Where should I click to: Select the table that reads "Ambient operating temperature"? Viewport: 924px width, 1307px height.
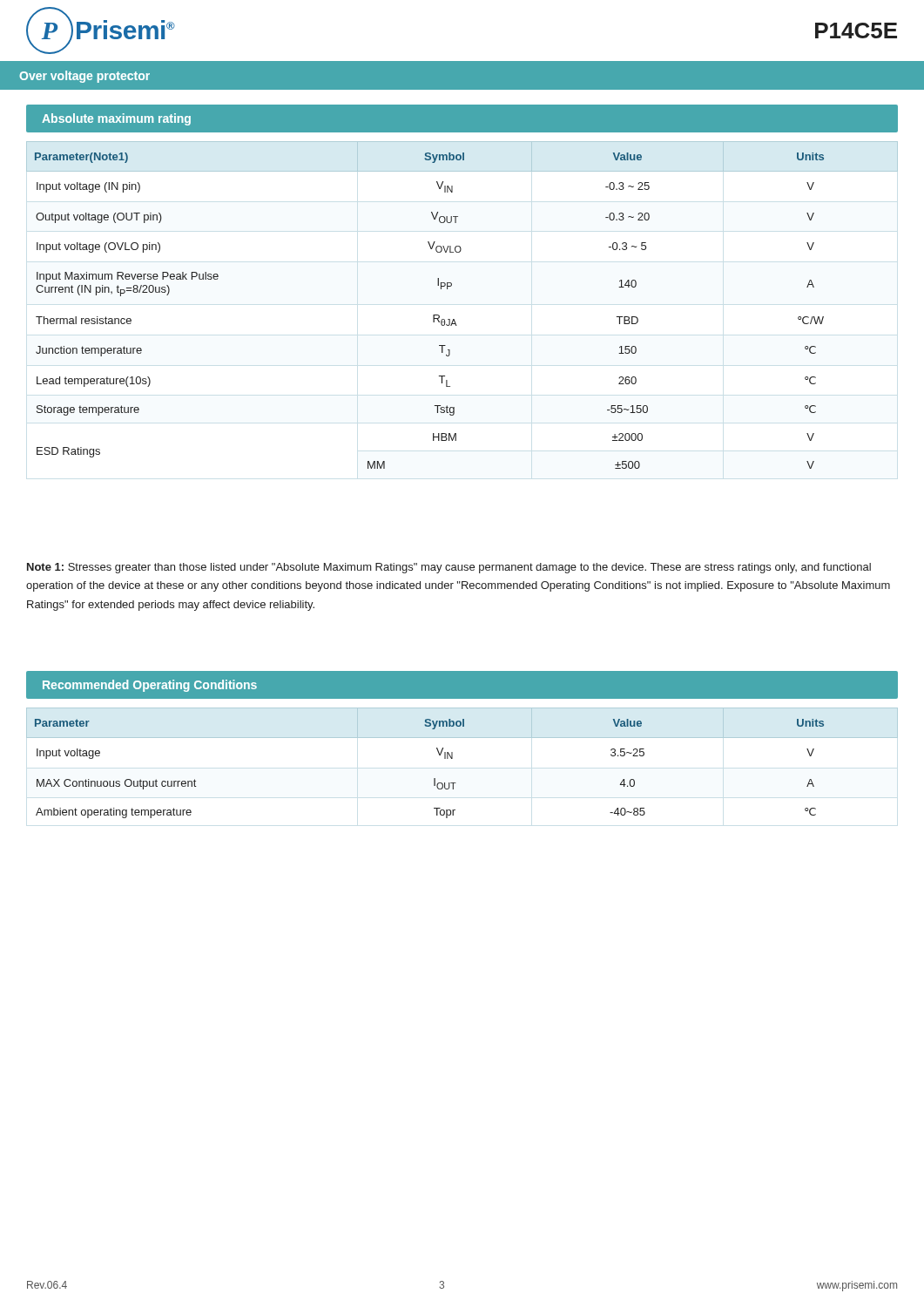[x=462, y=767]
